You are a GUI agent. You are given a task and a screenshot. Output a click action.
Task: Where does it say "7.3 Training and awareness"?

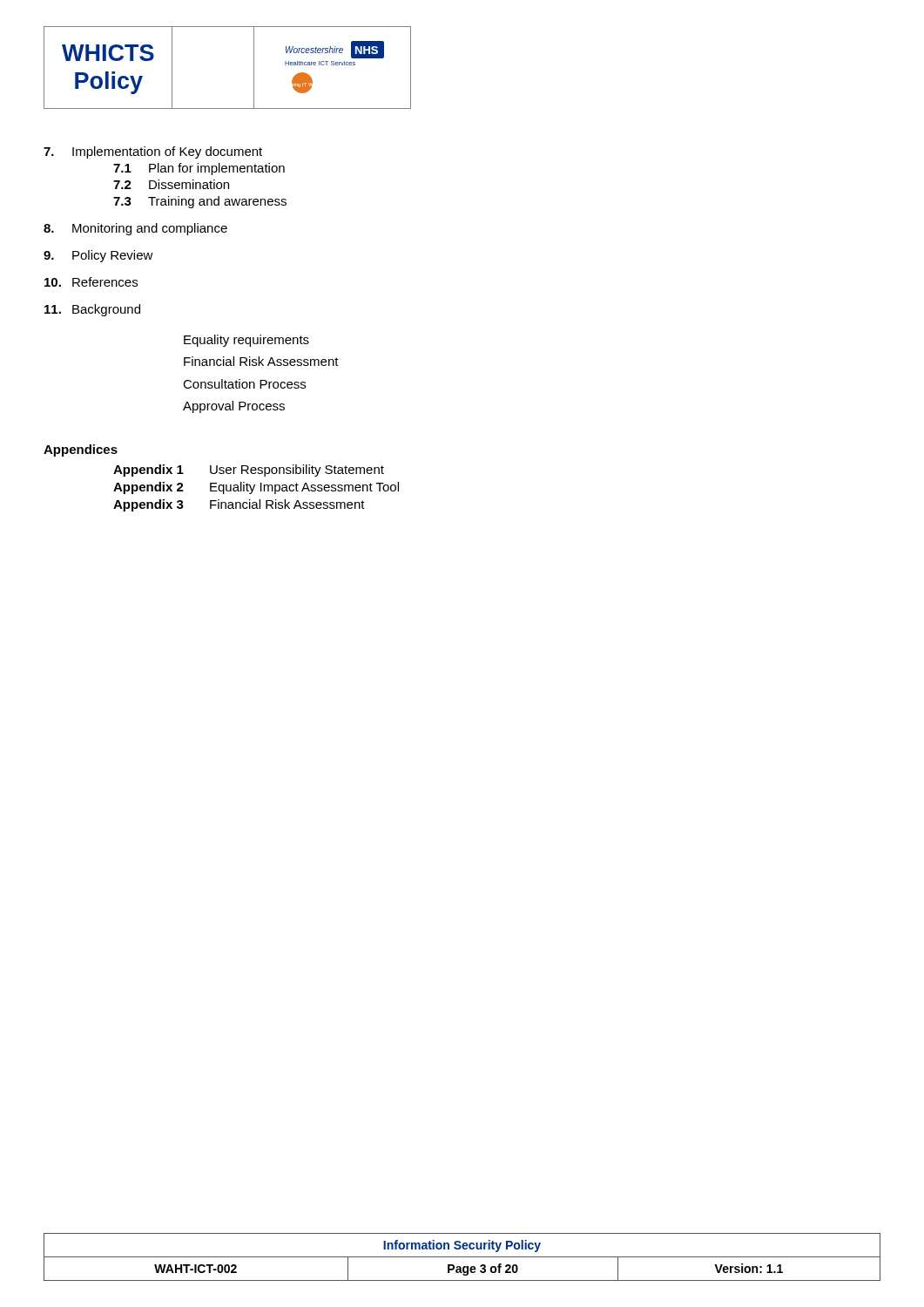[200, 201]
